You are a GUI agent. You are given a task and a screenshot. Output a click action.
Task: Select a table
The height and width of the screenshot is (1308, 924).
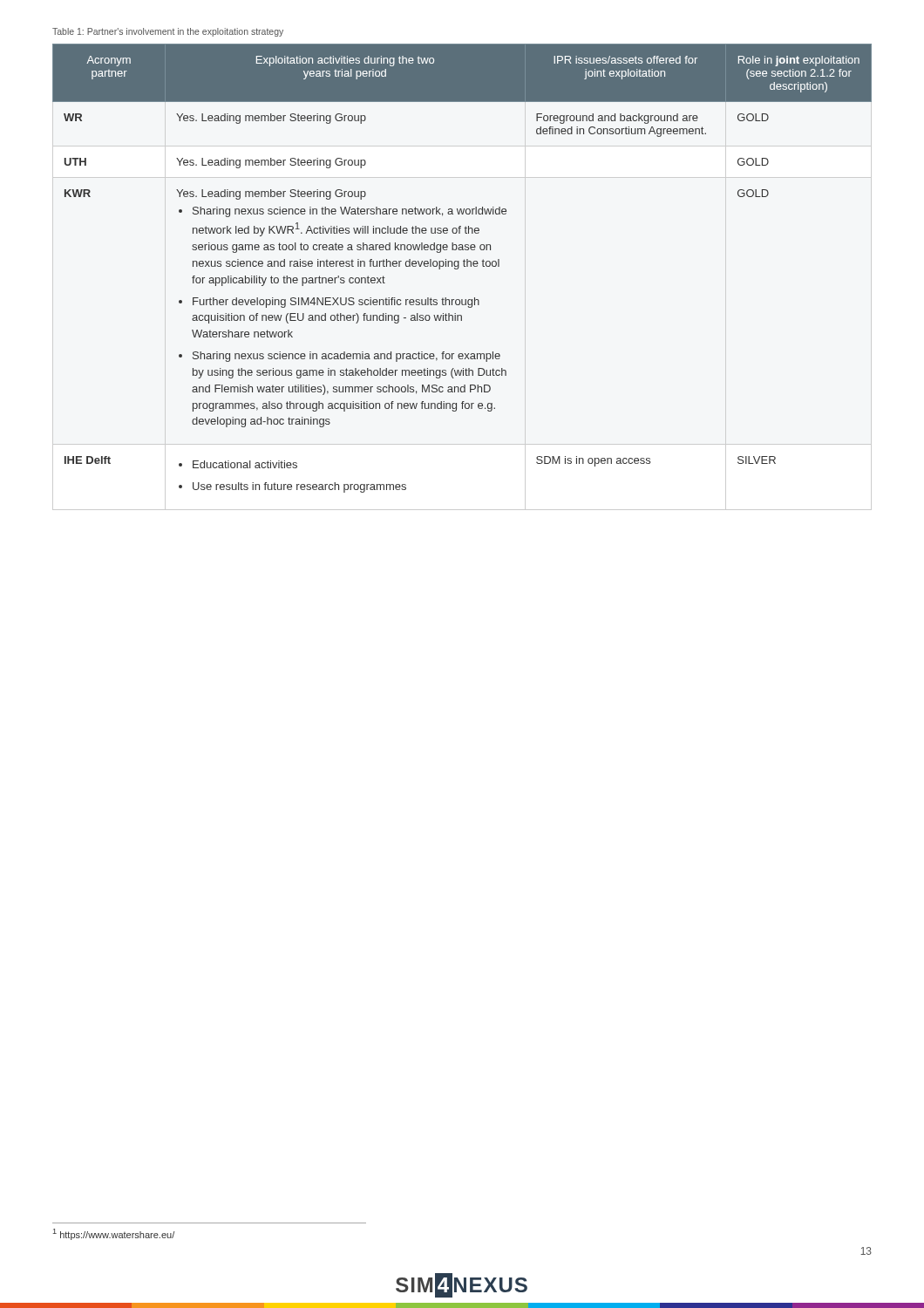462,277
